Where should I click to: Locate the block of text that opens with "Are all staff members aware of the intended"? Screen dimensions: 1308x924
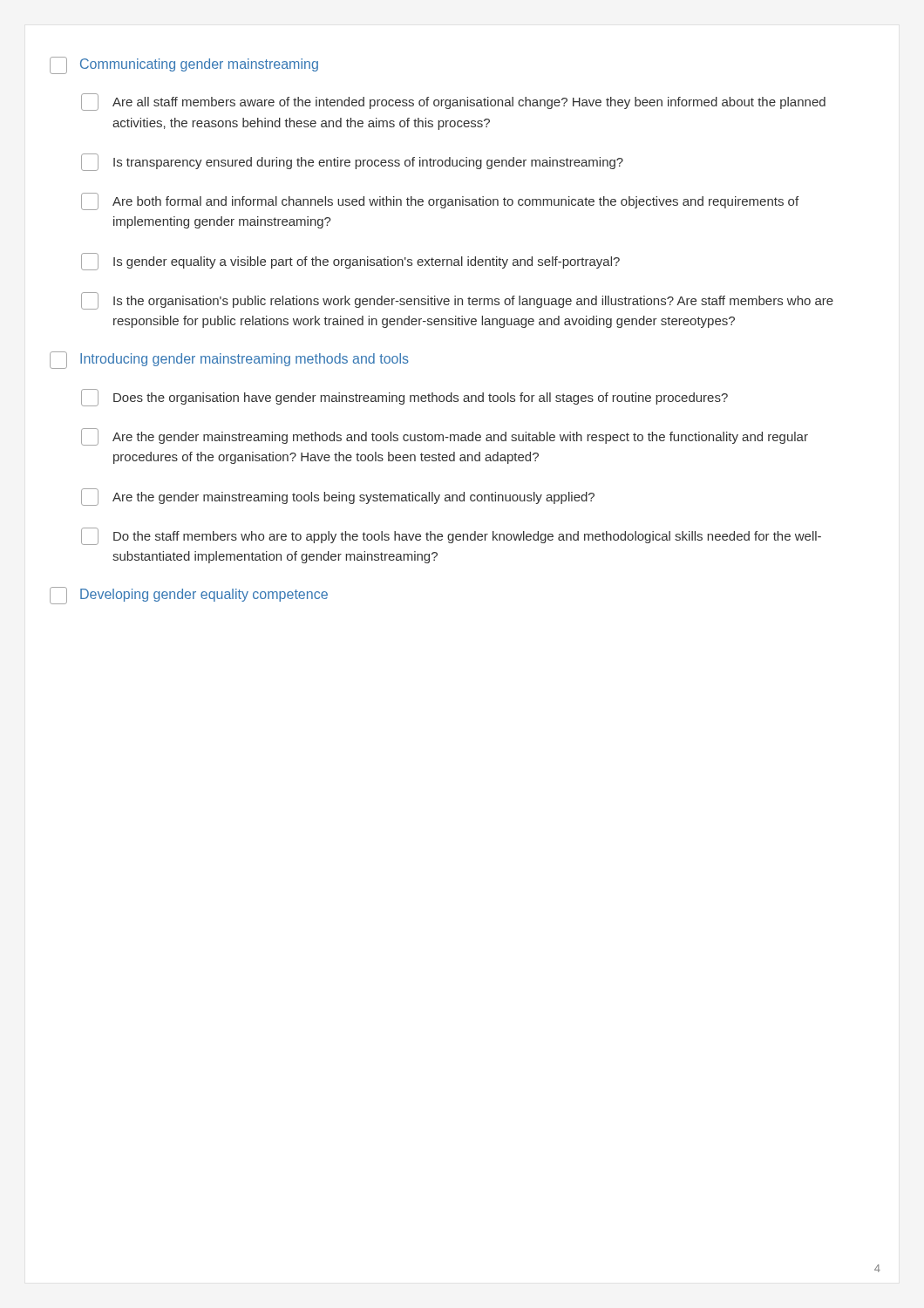coord(474,112)
